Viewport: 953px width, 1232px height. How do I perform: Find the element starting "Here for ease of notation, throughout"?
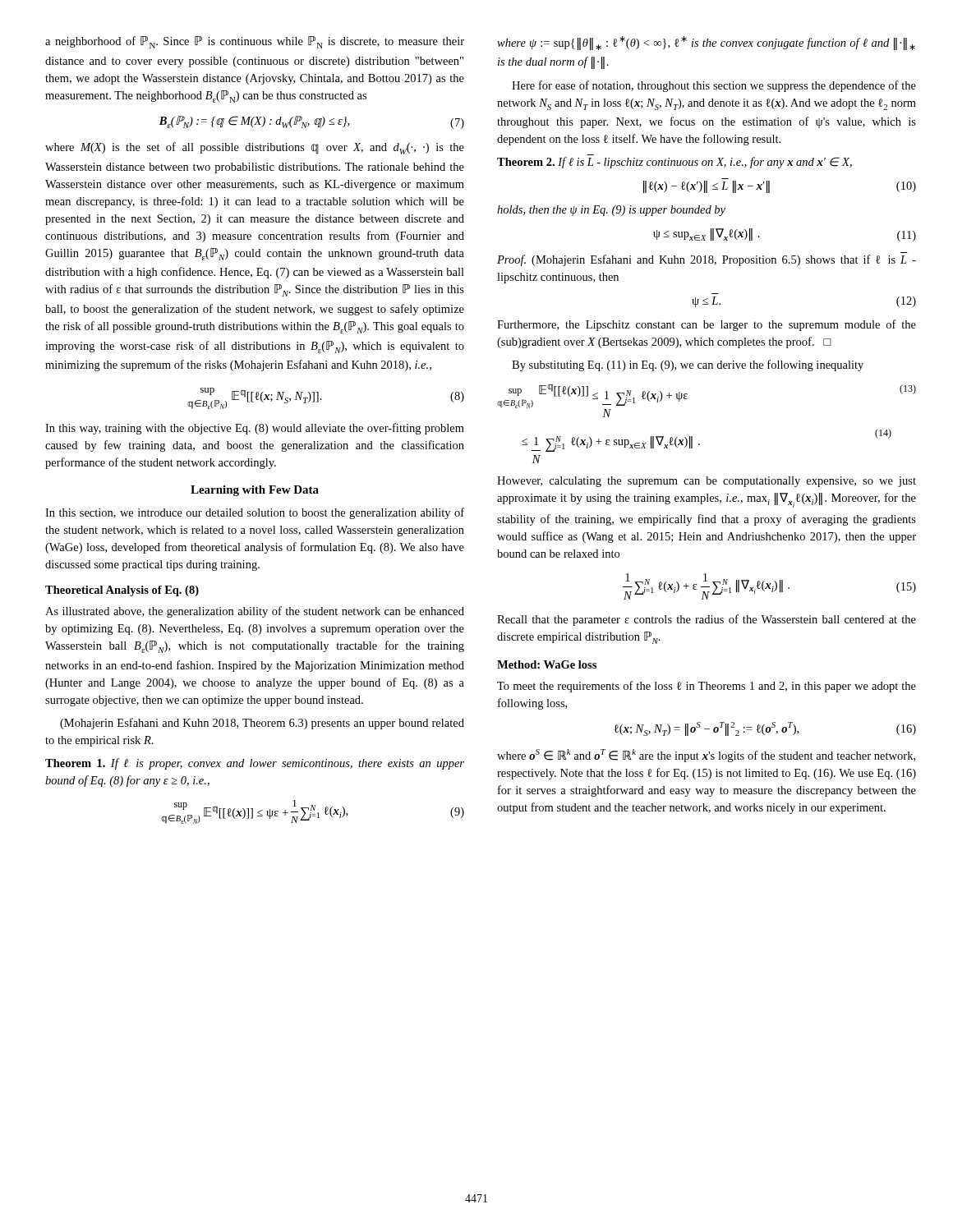tap(707, 112)
